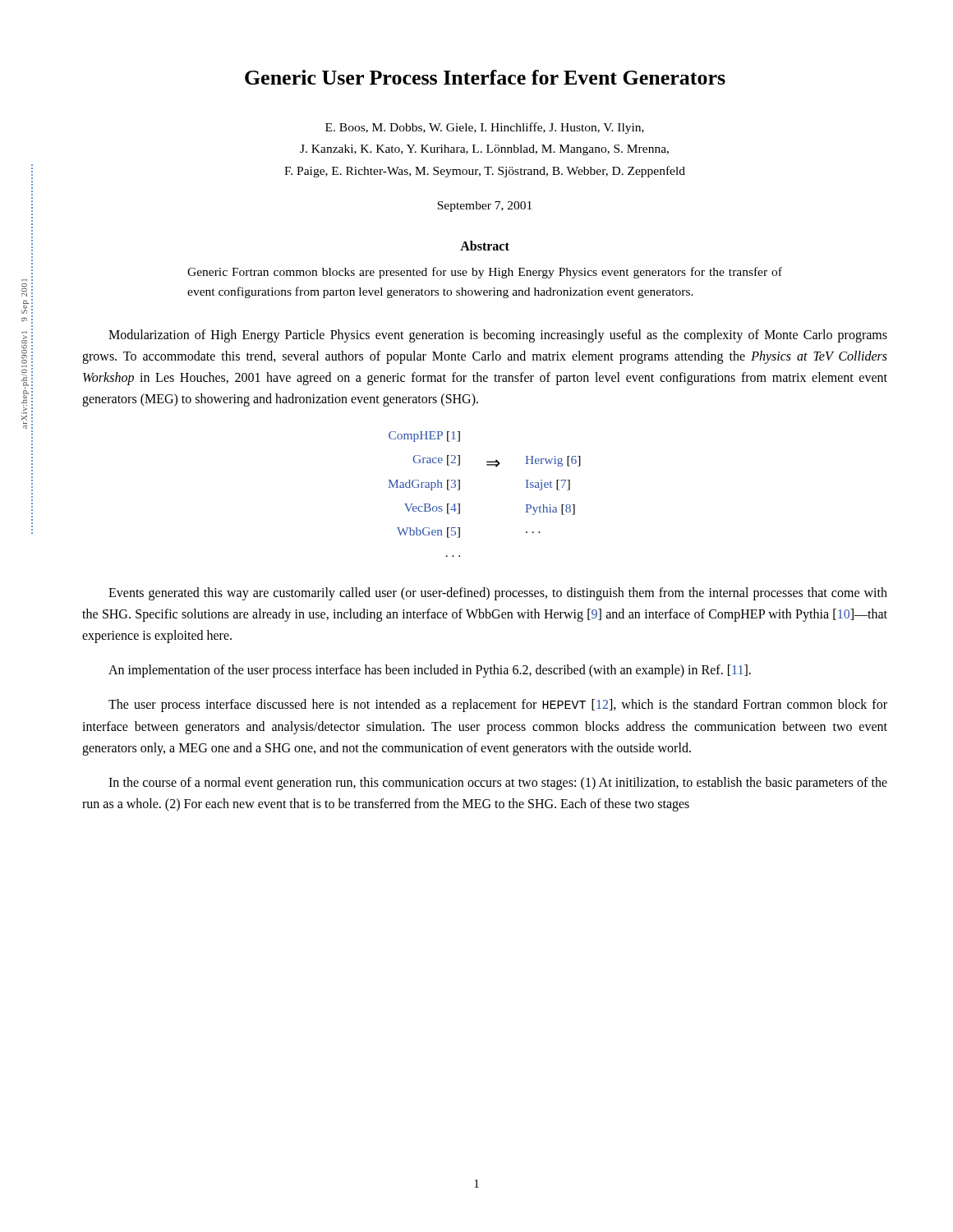The width and height of the screenshot is (953, 1232).
Task: Locate the text block that reads "Modularization of High Energy"
Action: 485,367
